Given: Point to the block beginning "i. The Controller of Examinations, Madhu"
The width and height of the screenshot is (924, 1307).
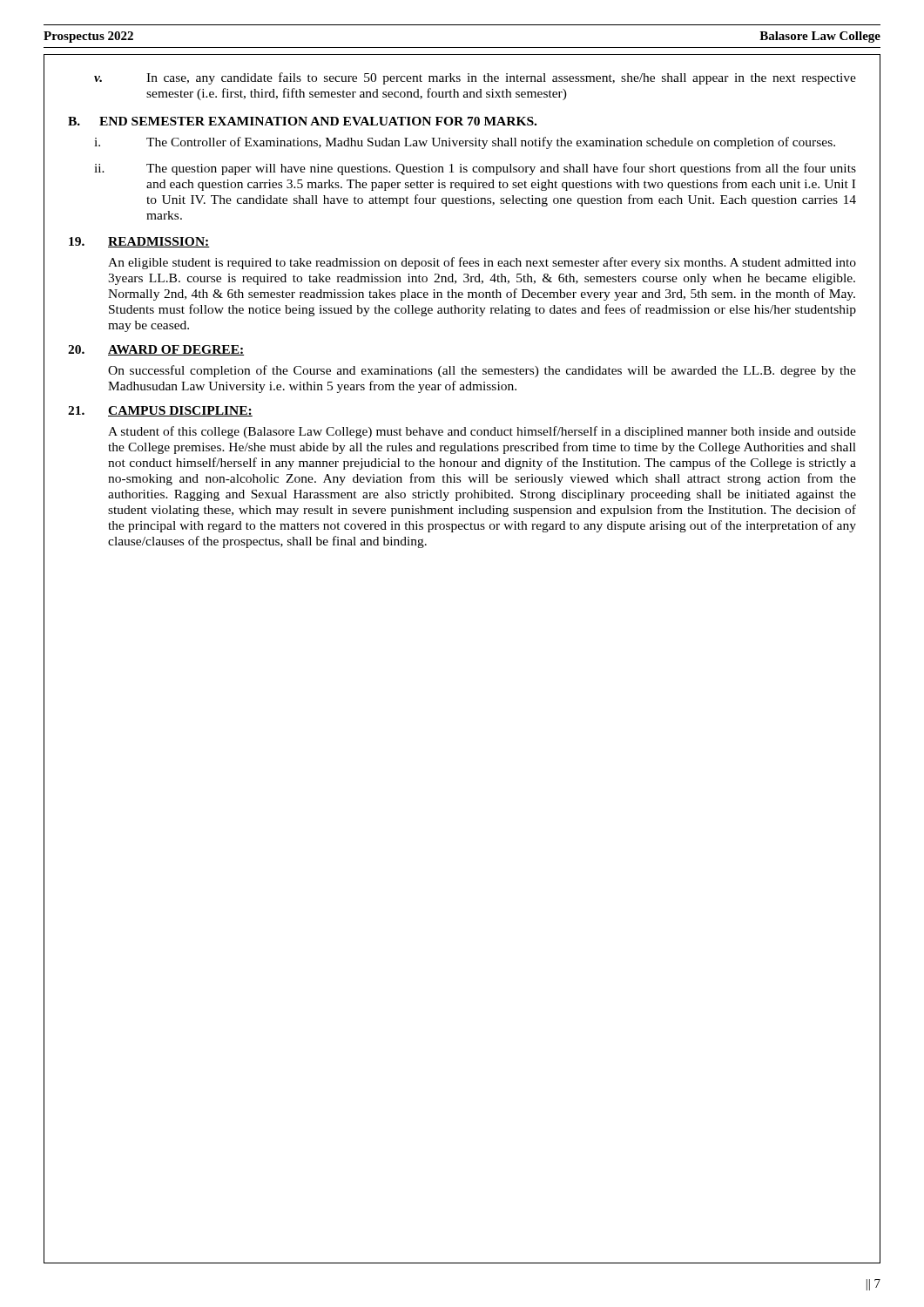Looking at the screenshot, I should tap(475, 142).
